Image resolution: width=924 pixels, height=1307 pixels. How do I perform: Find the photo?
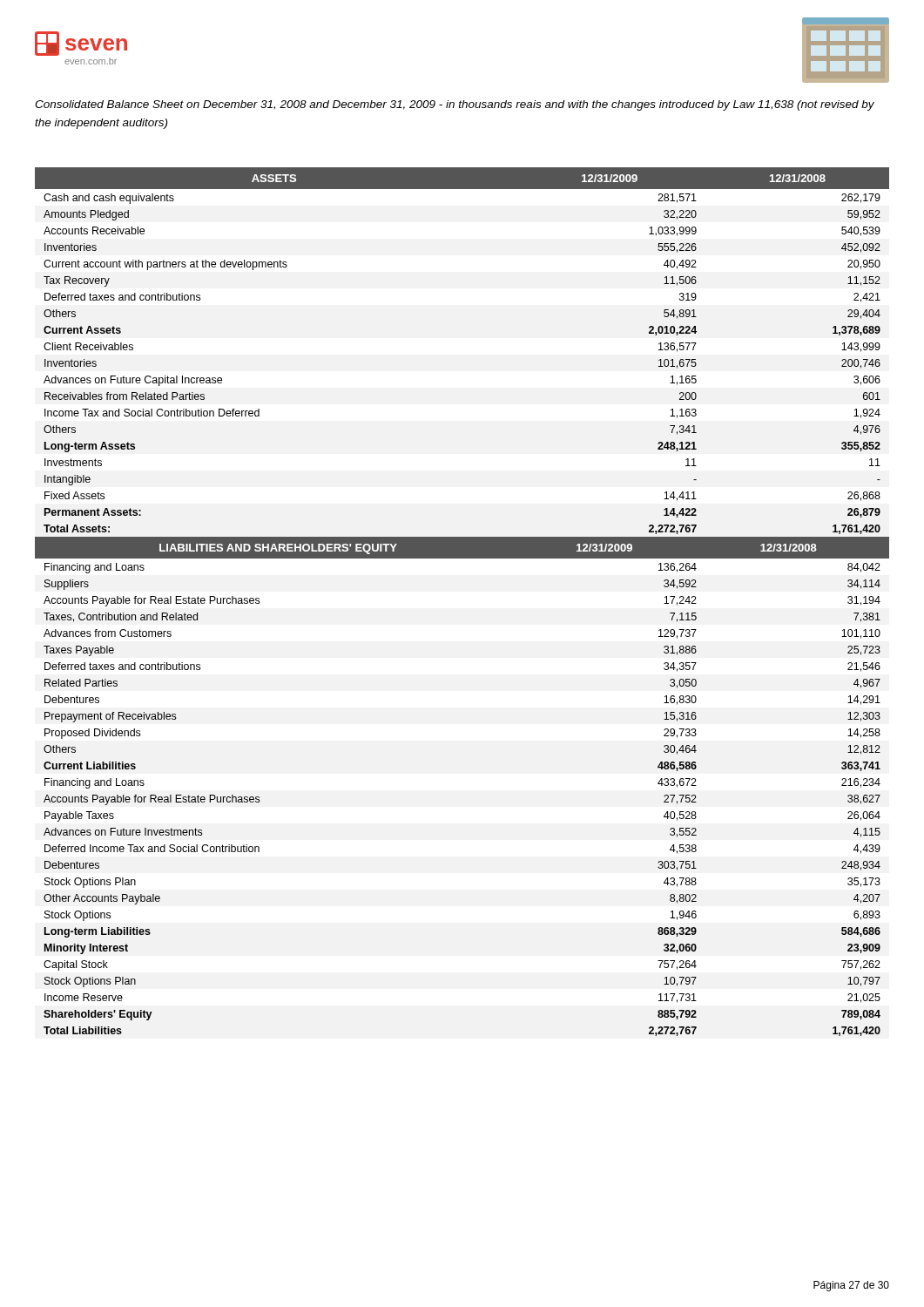tap(846, 50)
